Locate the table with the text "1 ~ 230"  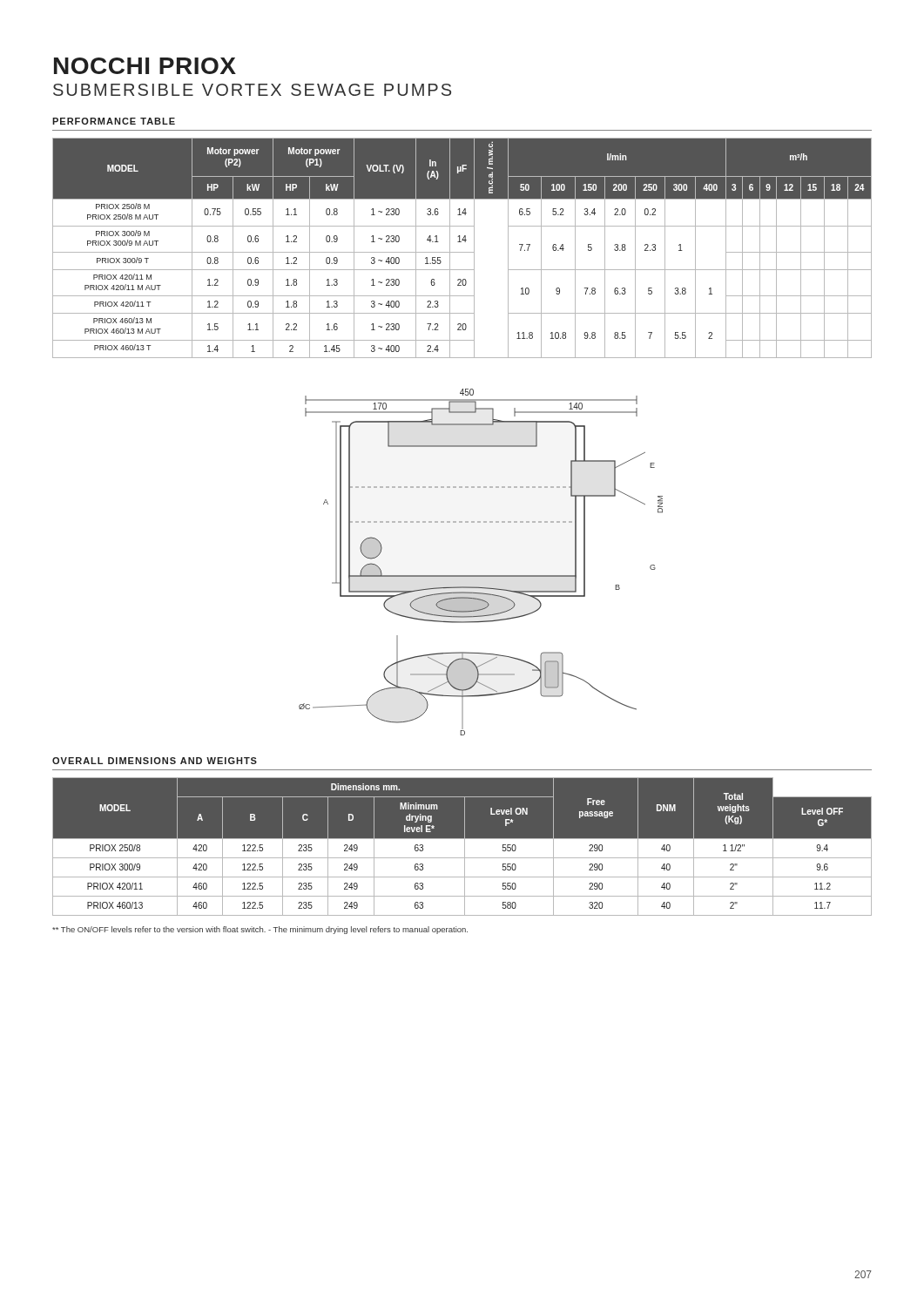click(462, 248)
